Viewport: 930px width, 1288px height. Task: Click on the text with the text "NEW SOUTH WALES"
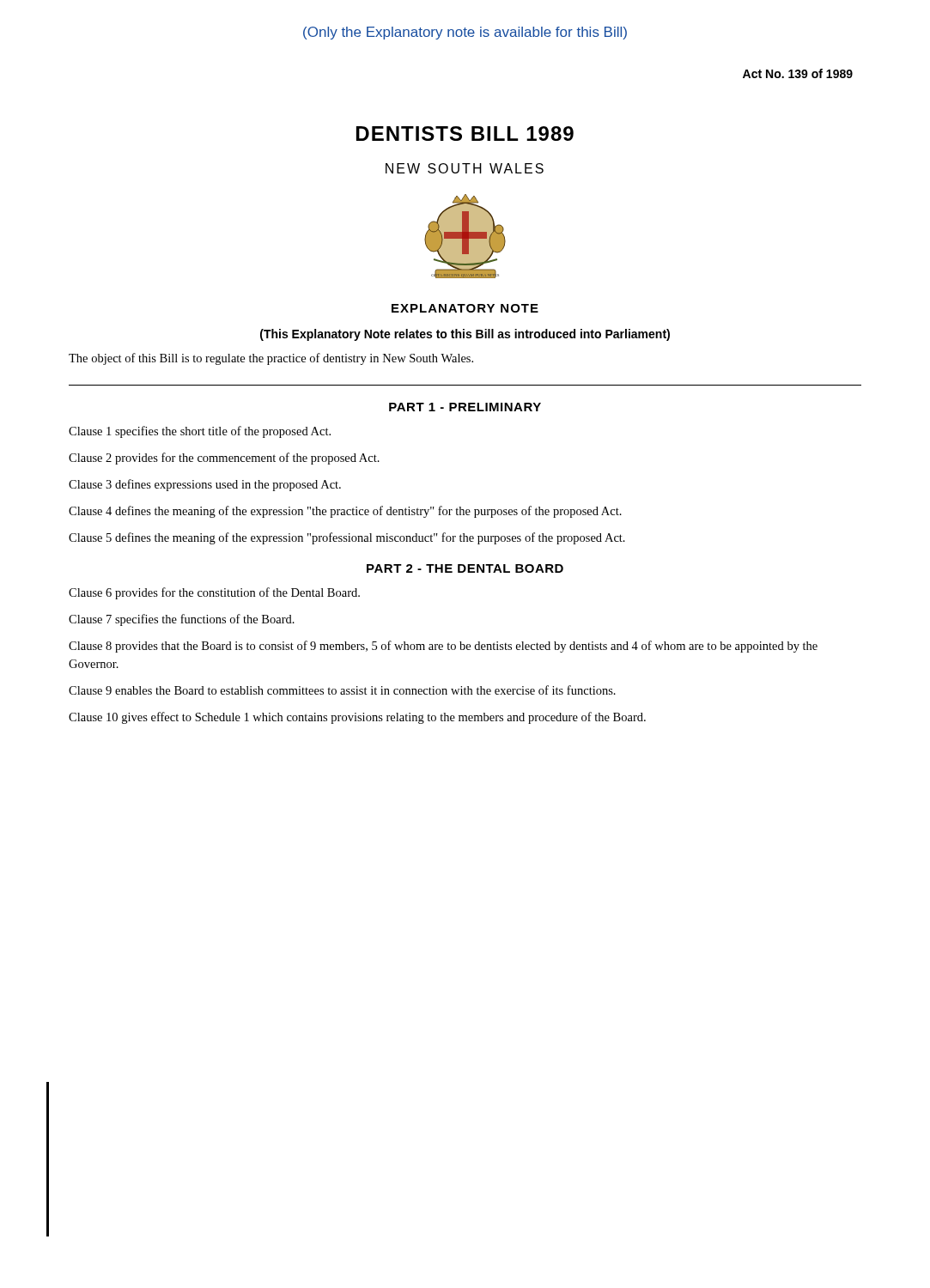(465, 169)
